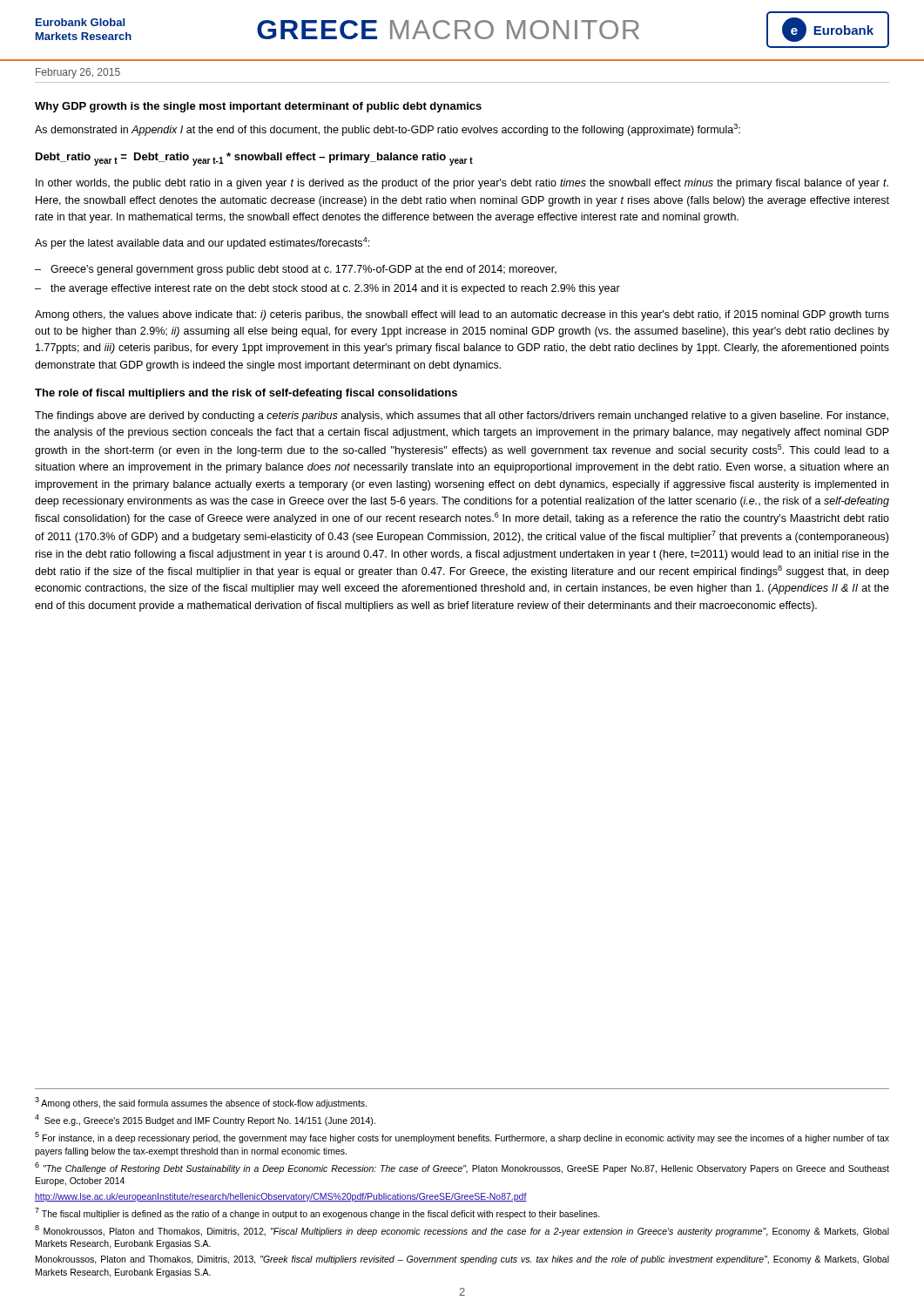
Task: Click the passage that begins "Greece's general government gross"
Action: click(304, 269)
